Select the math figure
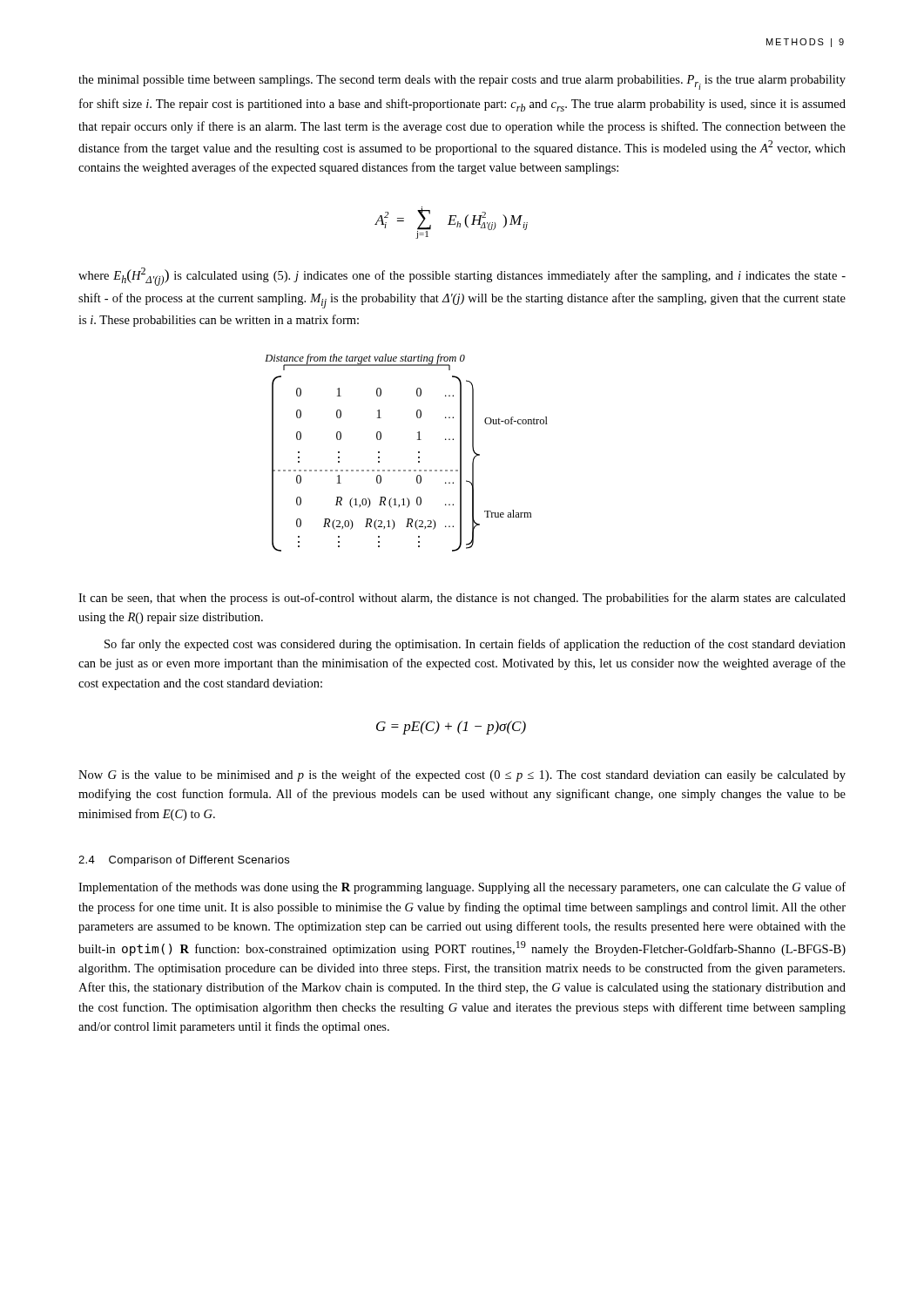 tap(462, 459)
